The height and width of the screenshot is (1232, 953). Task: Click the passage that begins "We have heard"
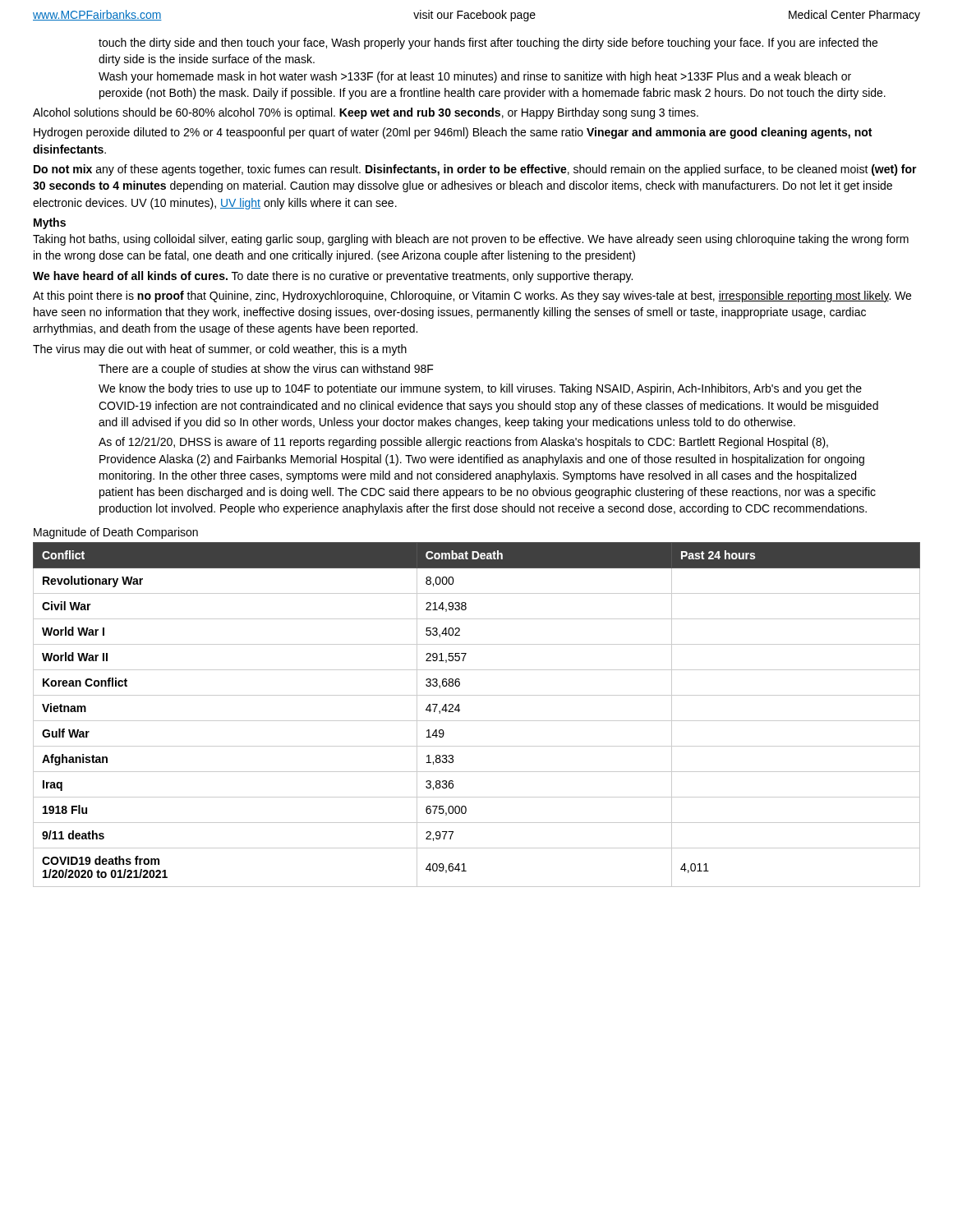[333, 276]
